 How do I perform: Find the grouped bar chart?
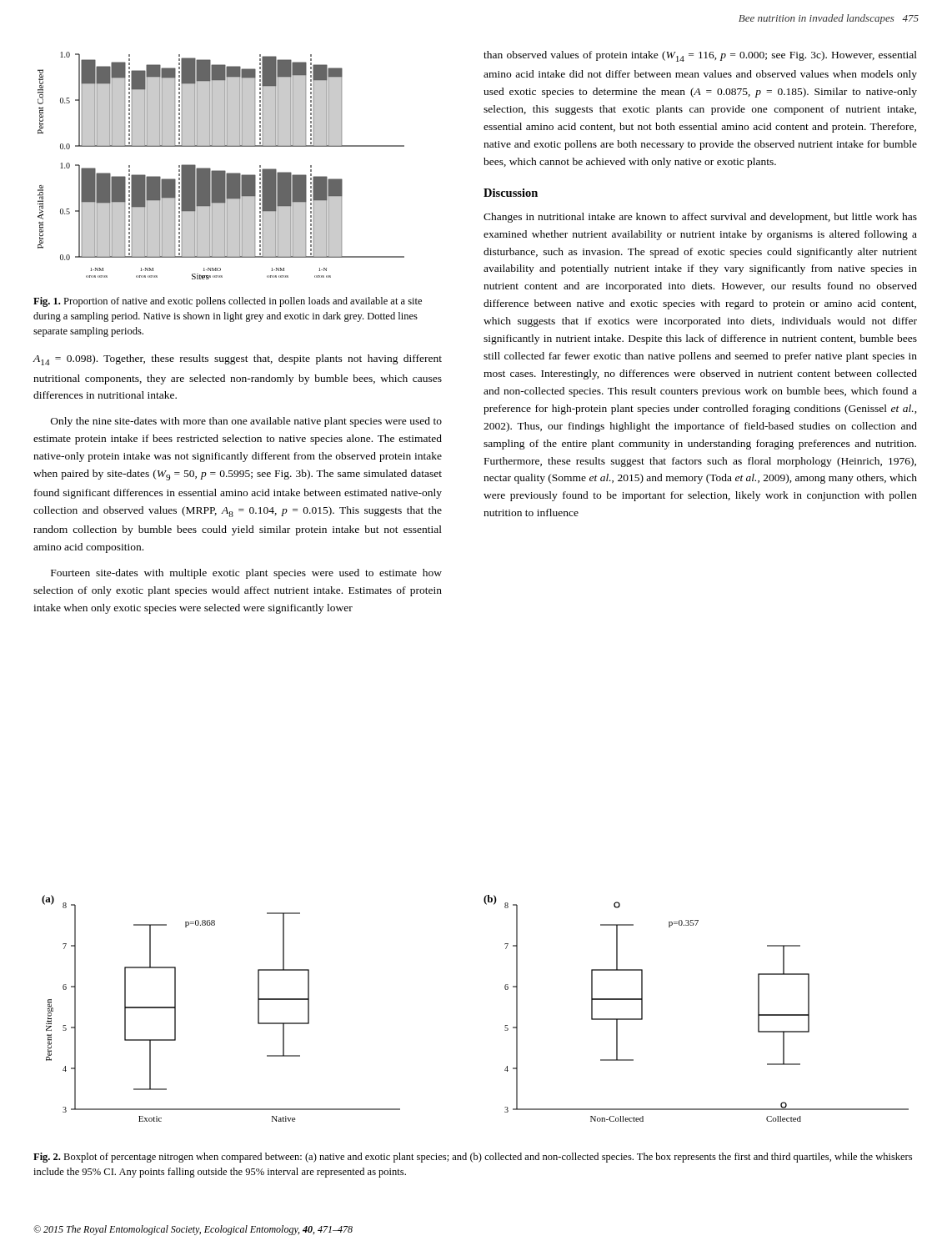pos(476,1015)
